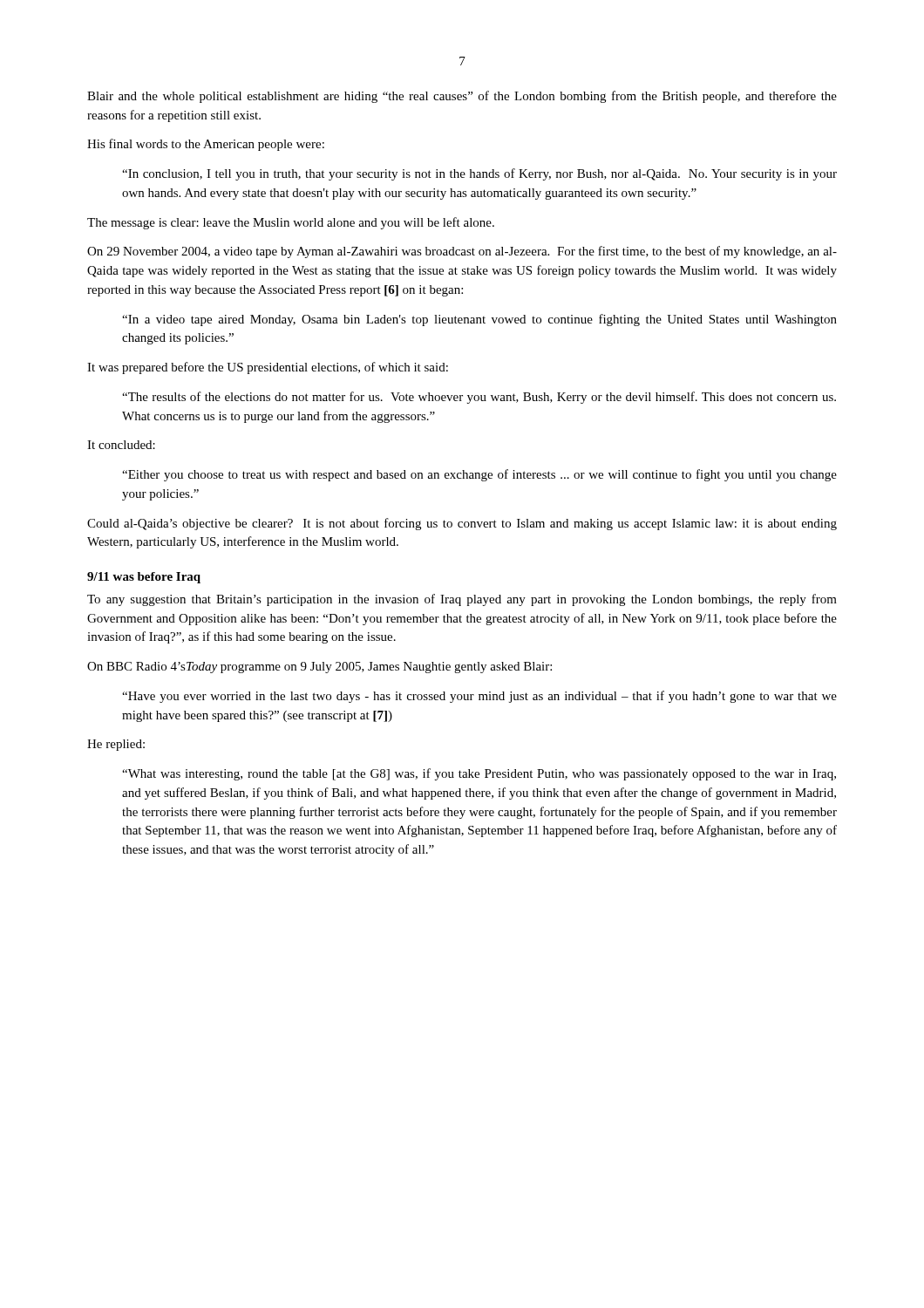The width and height of the screenshot is (924, 1308).
Task: Click where it says "It concluded:"
Action: 121,445
